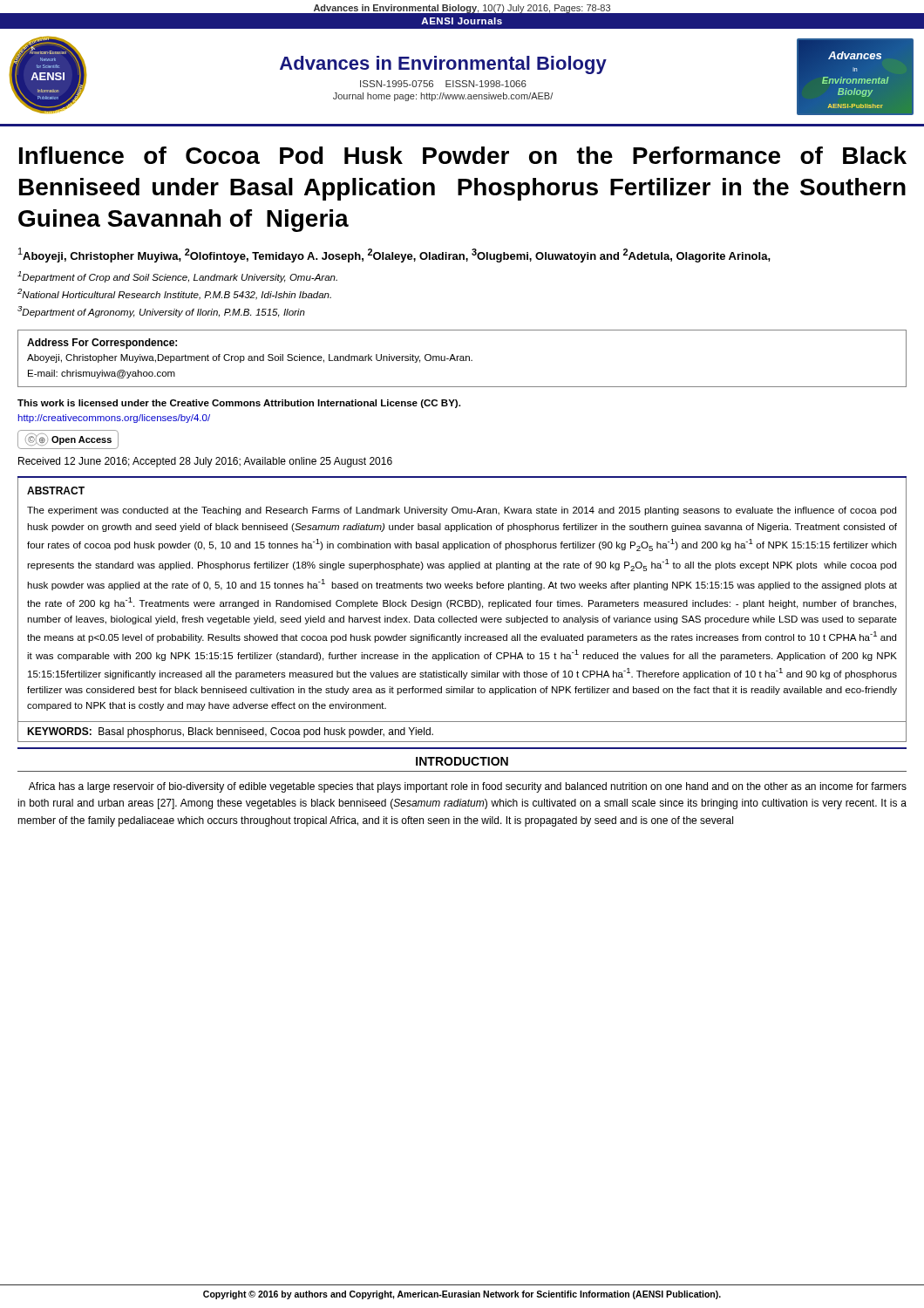This screenshot has width=924, height=1308.
Task: Select the text block that reads "This work is licensed under the Creative Commons"
Action: 239,410
